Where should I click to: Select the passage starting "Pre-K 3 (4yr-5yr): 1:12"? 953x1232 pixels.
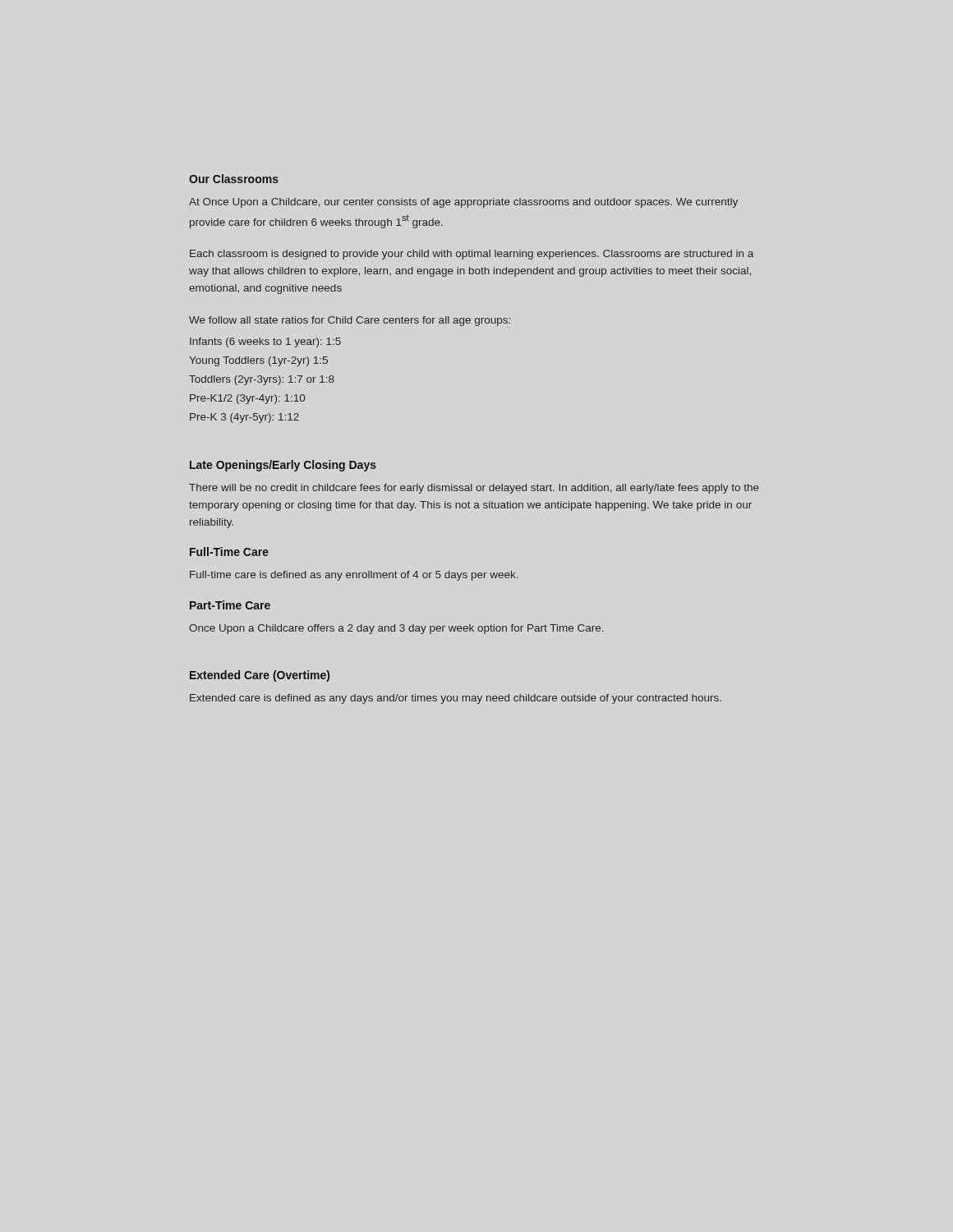point(244,417)
